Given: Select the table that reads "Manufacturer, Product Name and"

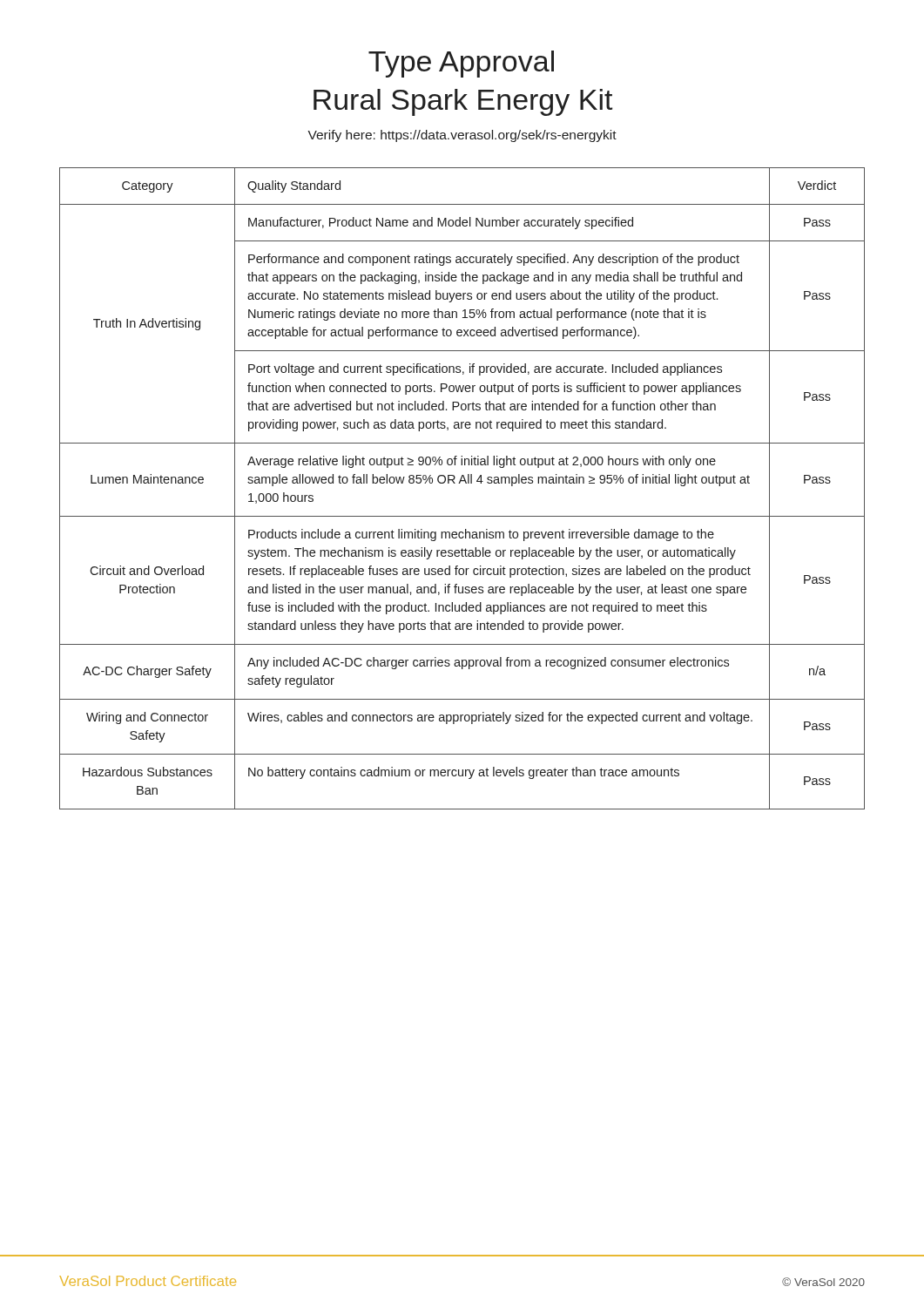Looking at the screenshot, I should [462, 488].
